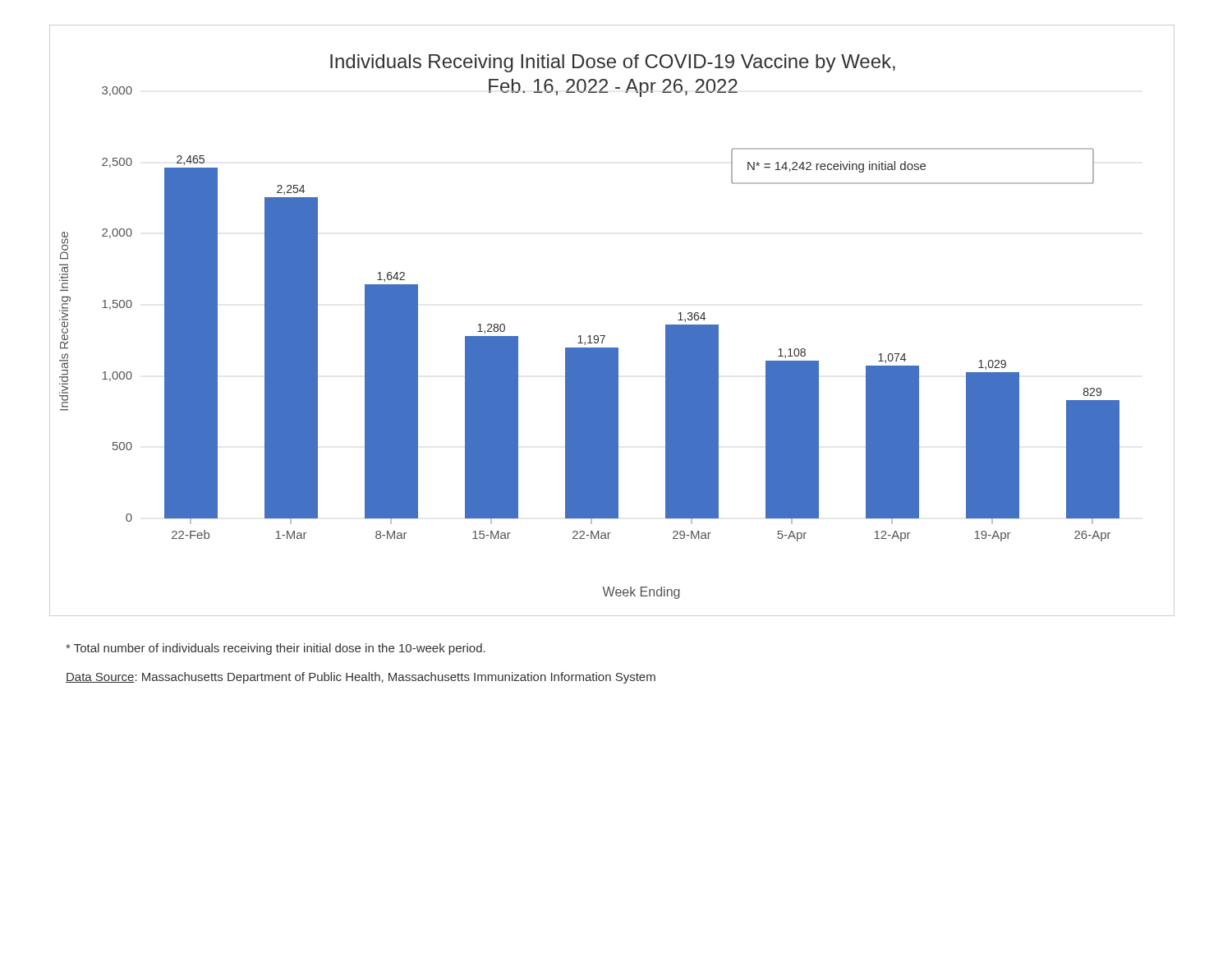This screenshot has height=953, width=1232.
Task: Where is the passage that starts "Data Source: Massachusetts"?
Action: click(361, 677)
